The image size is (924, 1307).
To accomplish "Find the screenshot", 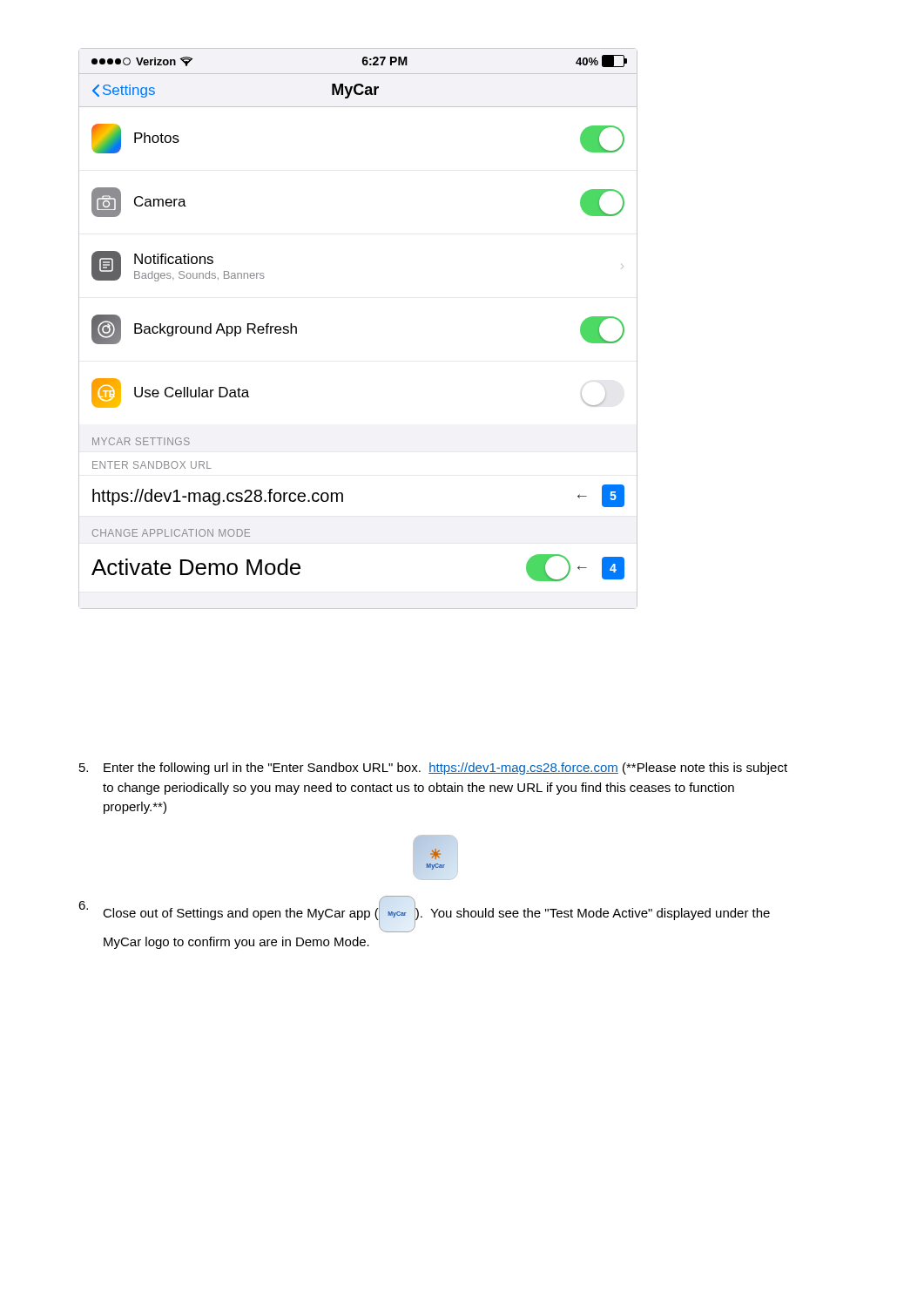I will [358, 329].
